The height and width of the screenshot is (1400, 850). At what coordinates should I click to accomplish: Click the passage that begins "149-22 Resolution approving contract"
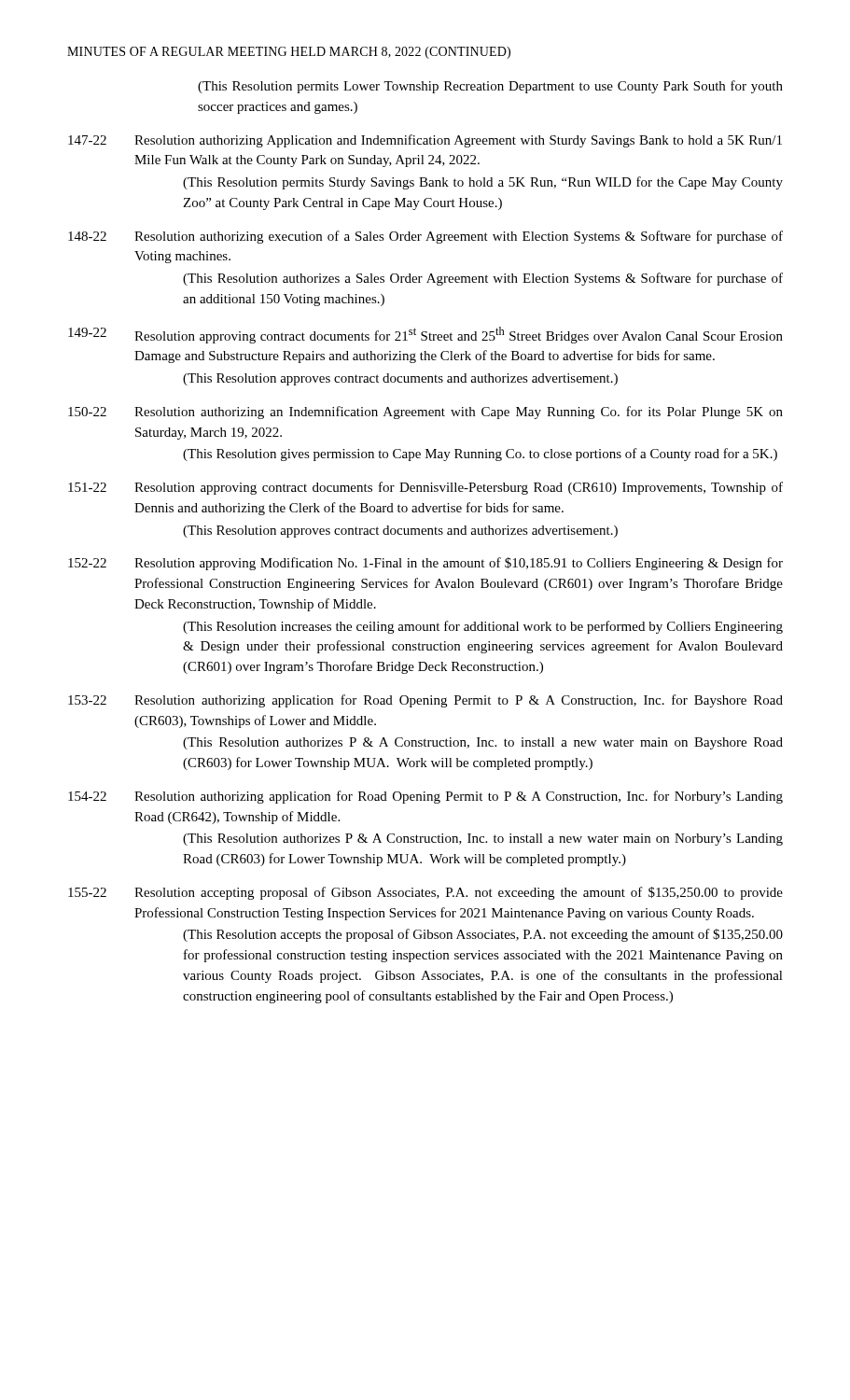coord(425,356)
